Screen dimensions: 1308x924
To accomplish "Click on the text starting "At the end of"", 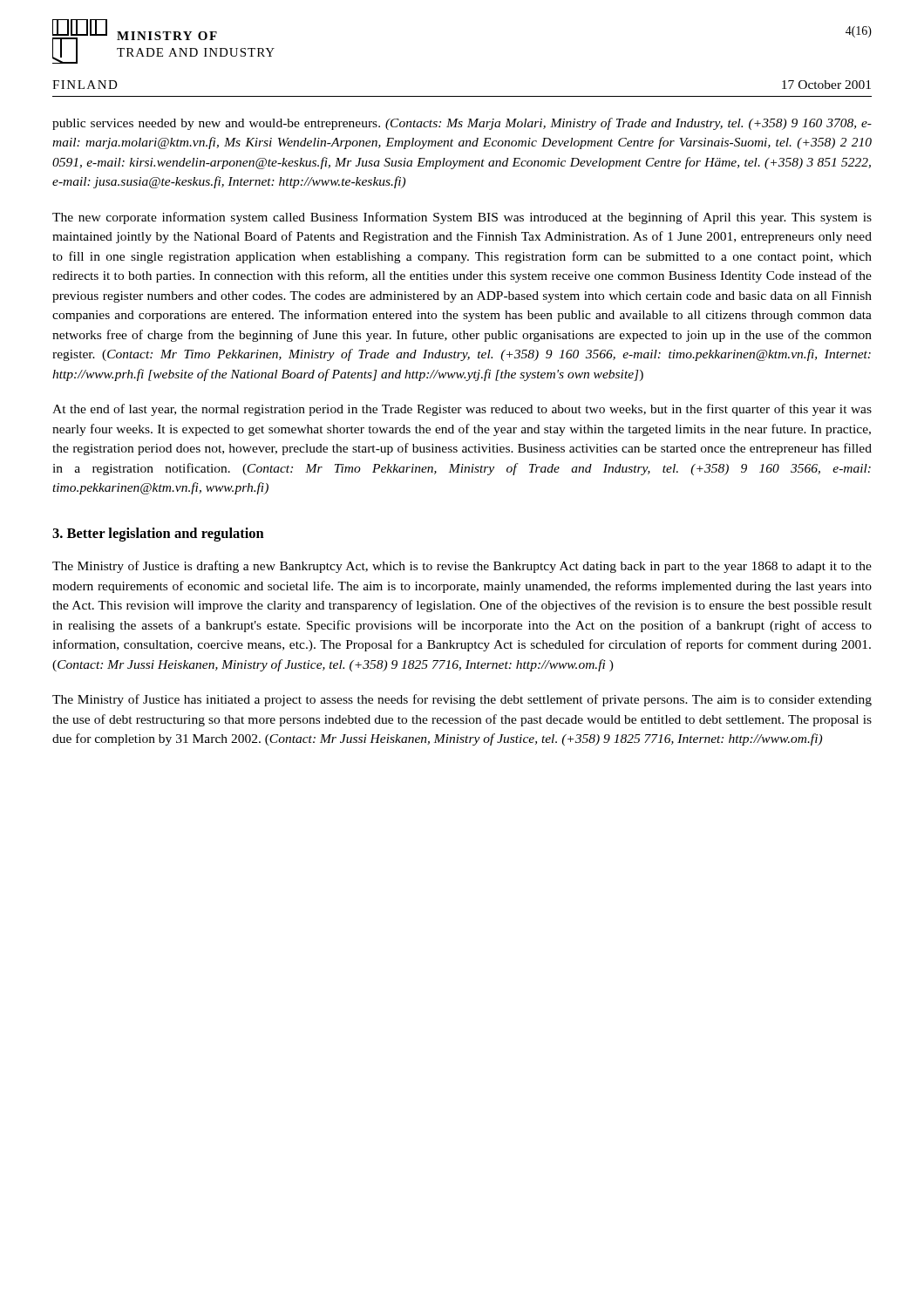I will tap(462, 448).
